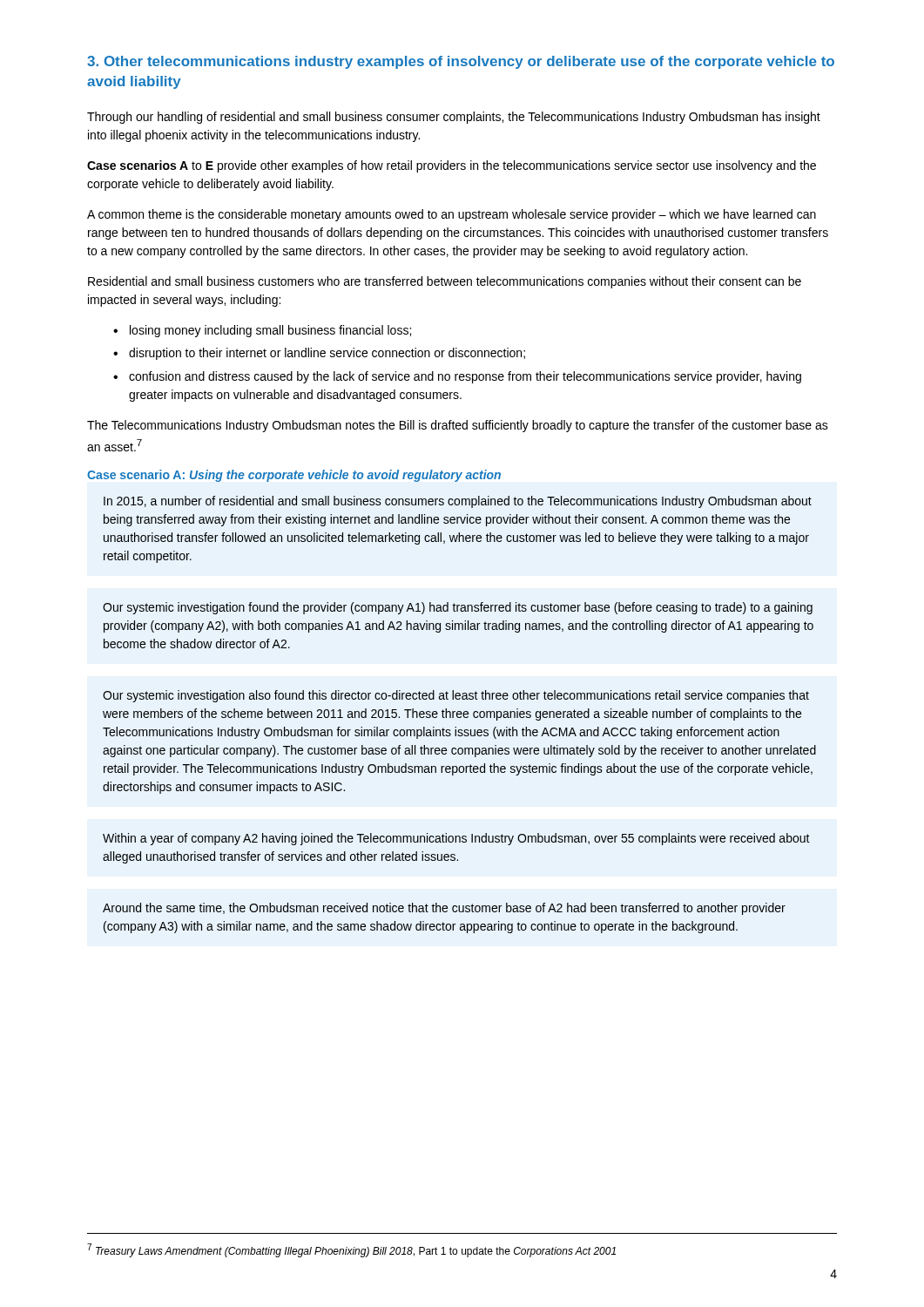Find the passage starting "• disruption to their internet or"
924x1307 pixels.
[475, 354]
